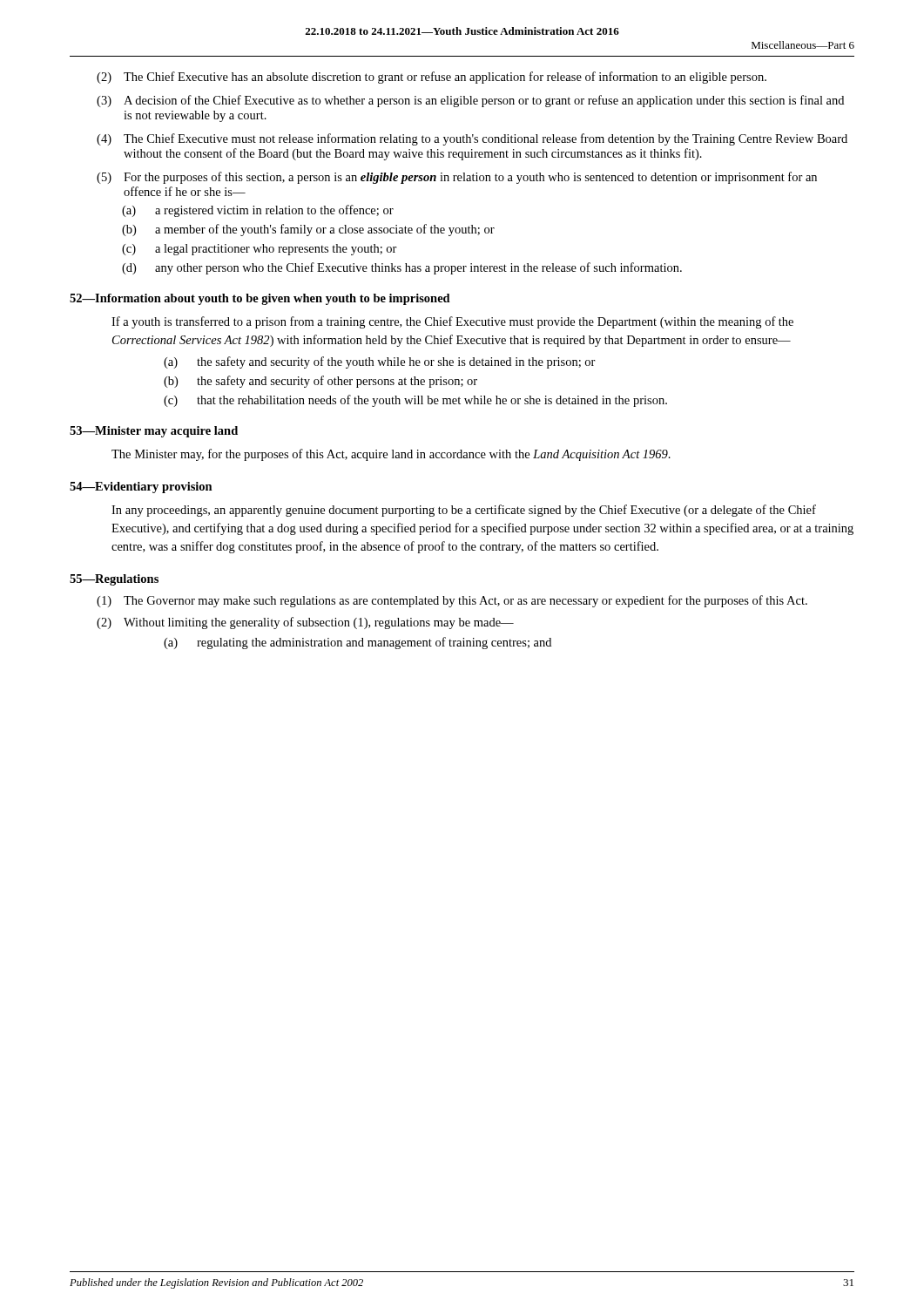
Task: Locate the region starting "(a) the safety and security"
Action: coord(509,362)
